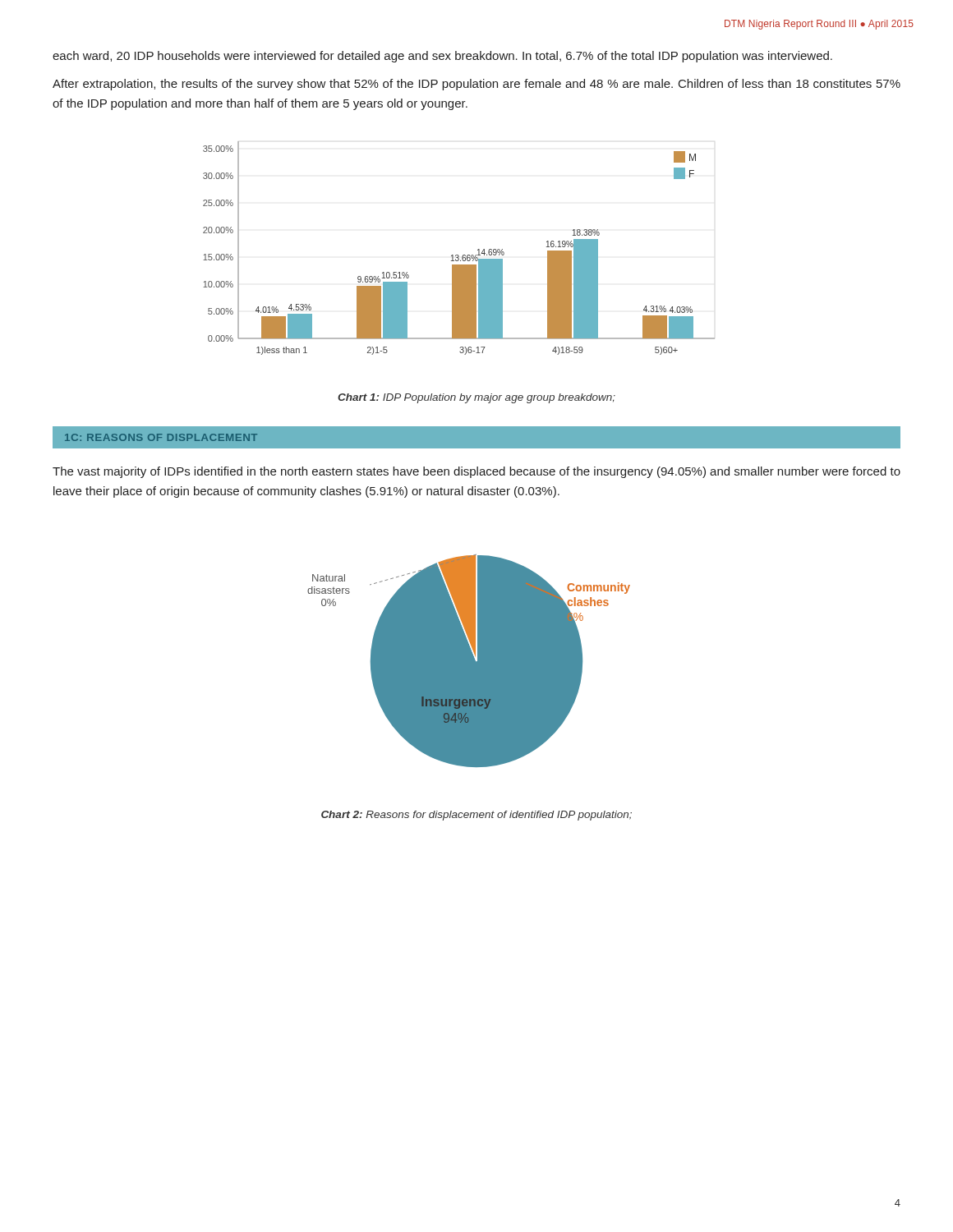
Task: Locate the caption that opens with "Chart 2: Reasons for"
Action: (476, 814)
